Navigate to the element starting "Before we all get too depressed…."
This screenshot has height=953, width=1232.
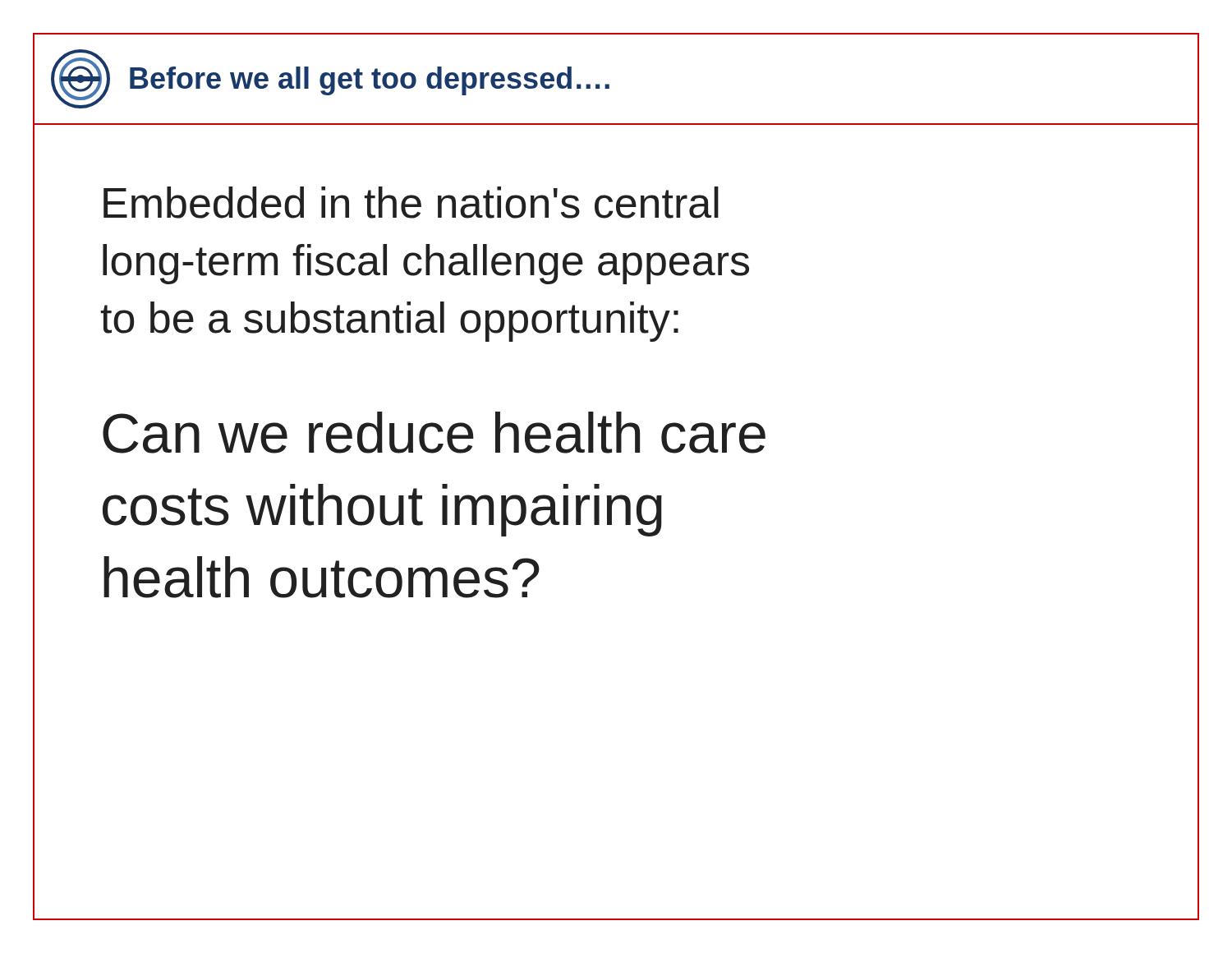[331, 79]
